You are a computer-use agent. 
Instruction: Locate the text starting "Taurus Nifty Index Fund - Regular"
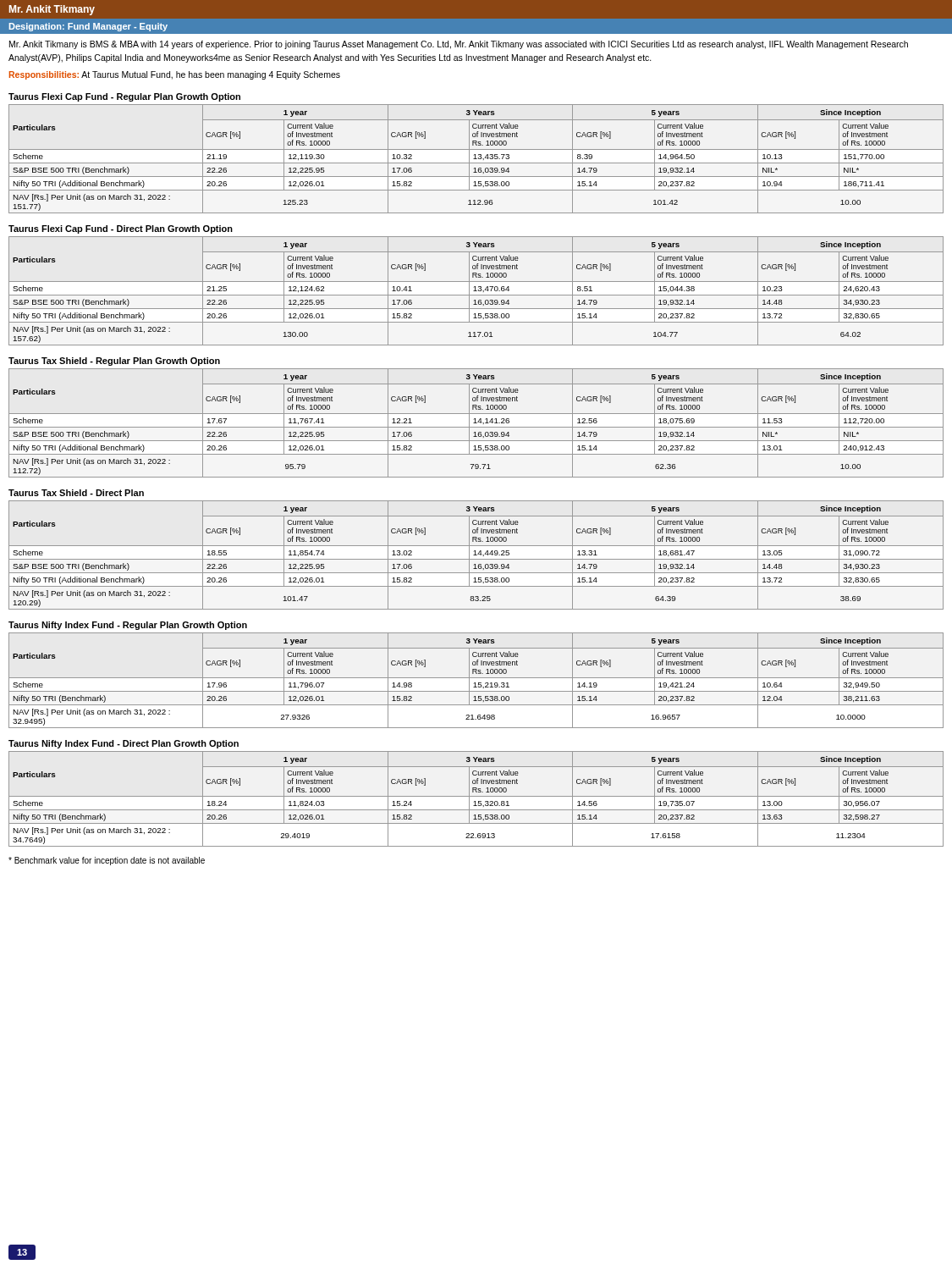128,625
